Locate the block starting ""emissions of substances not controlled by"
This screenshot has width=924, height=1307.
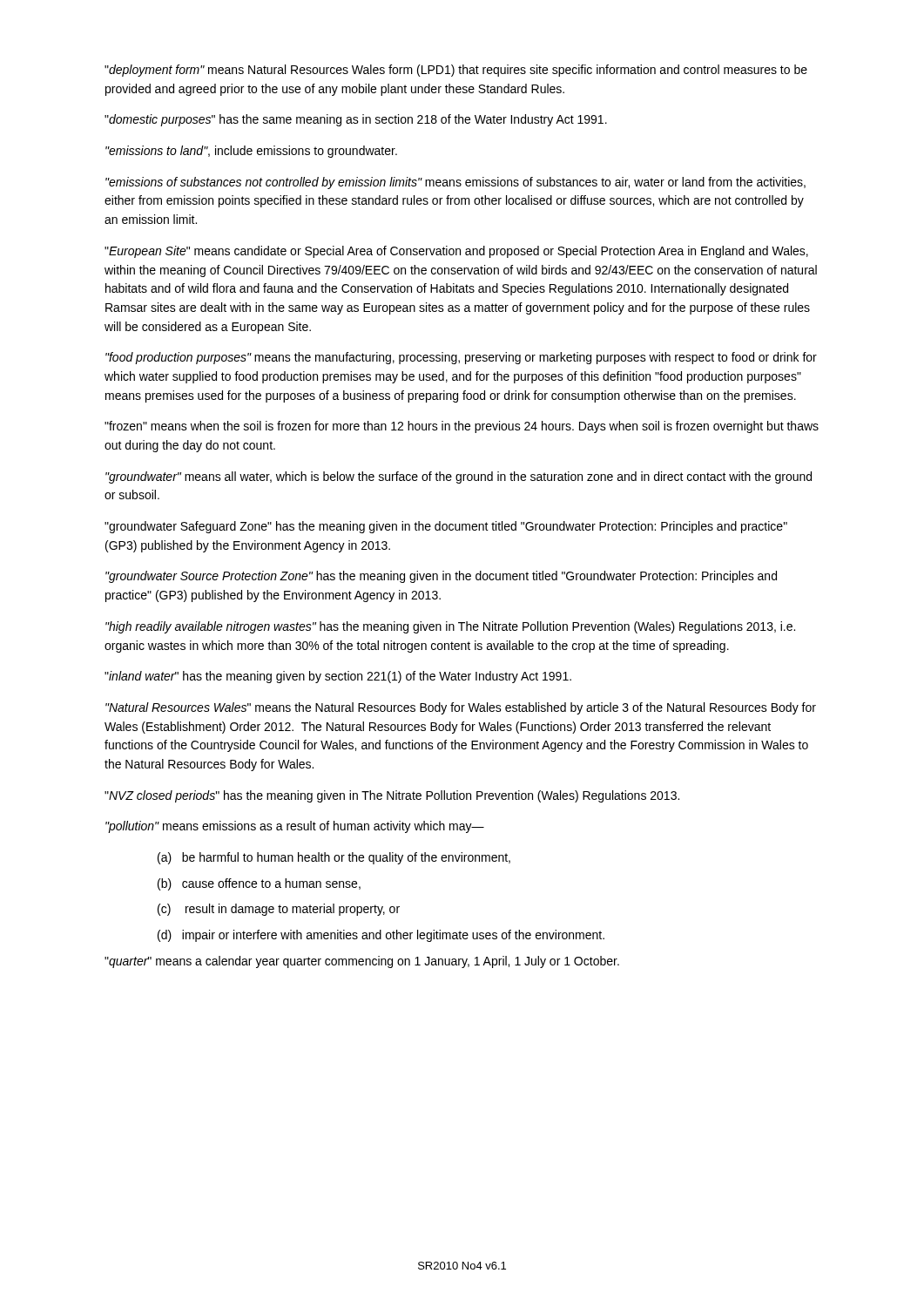click(455, 201)
